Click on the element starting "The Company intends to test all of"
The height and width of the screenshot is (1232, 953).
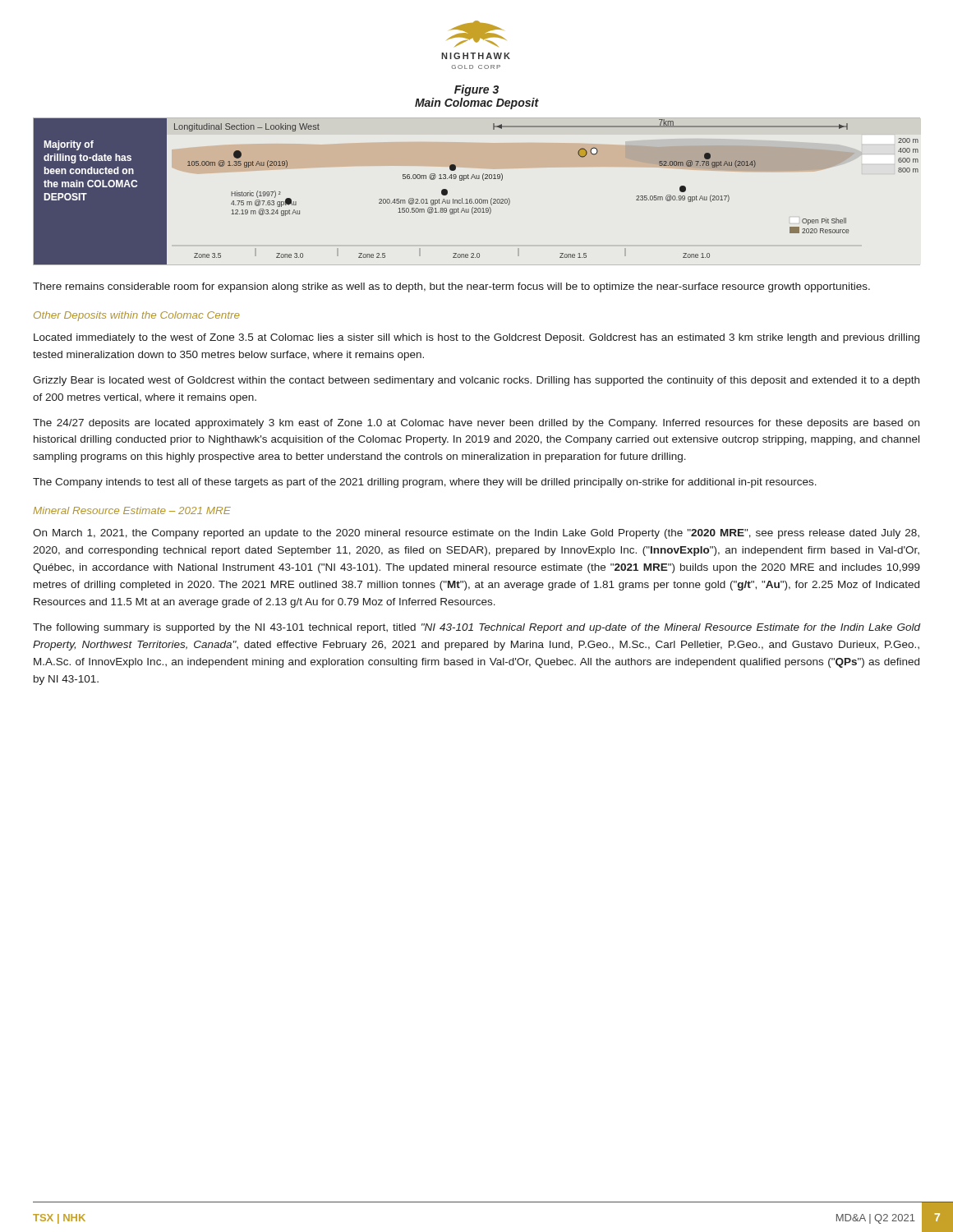tap(425, 482)
